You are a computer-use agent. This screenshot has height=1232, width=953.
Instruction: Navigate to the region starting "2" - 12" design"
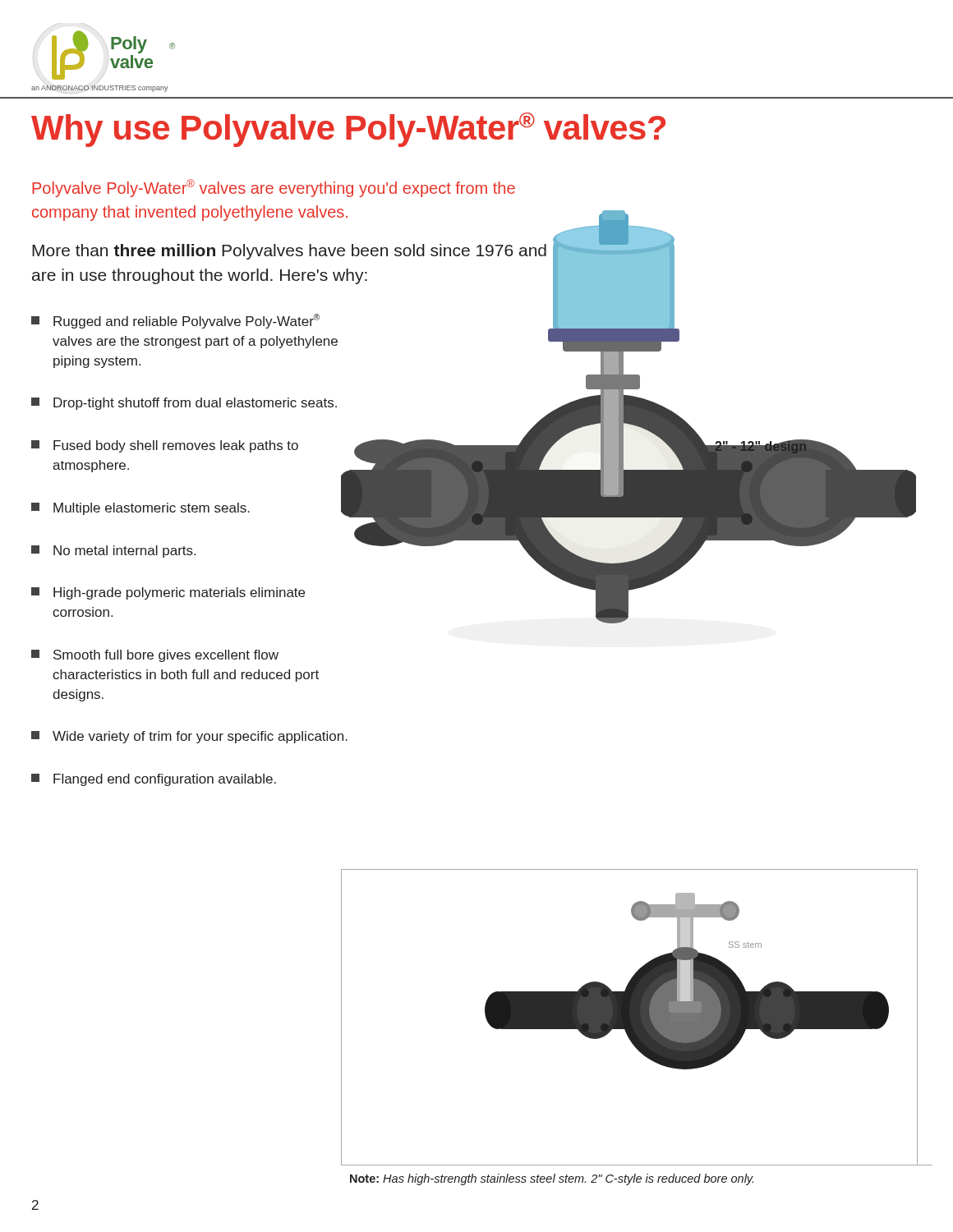(x=761, y=446)
